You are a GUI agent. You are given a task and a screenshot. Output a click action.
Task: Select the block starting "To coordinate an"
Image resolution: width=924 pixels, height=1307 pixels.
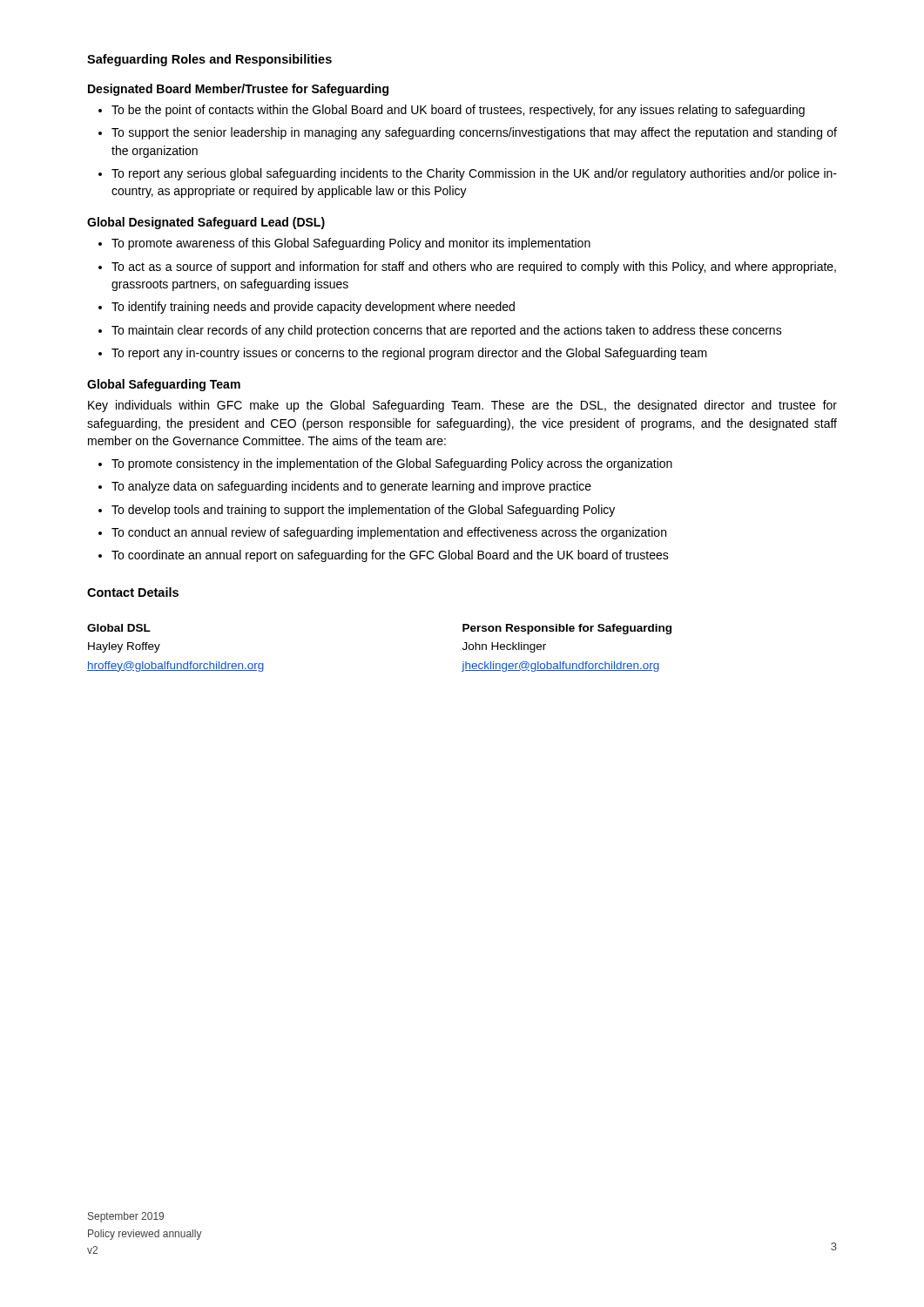(462, 555)
